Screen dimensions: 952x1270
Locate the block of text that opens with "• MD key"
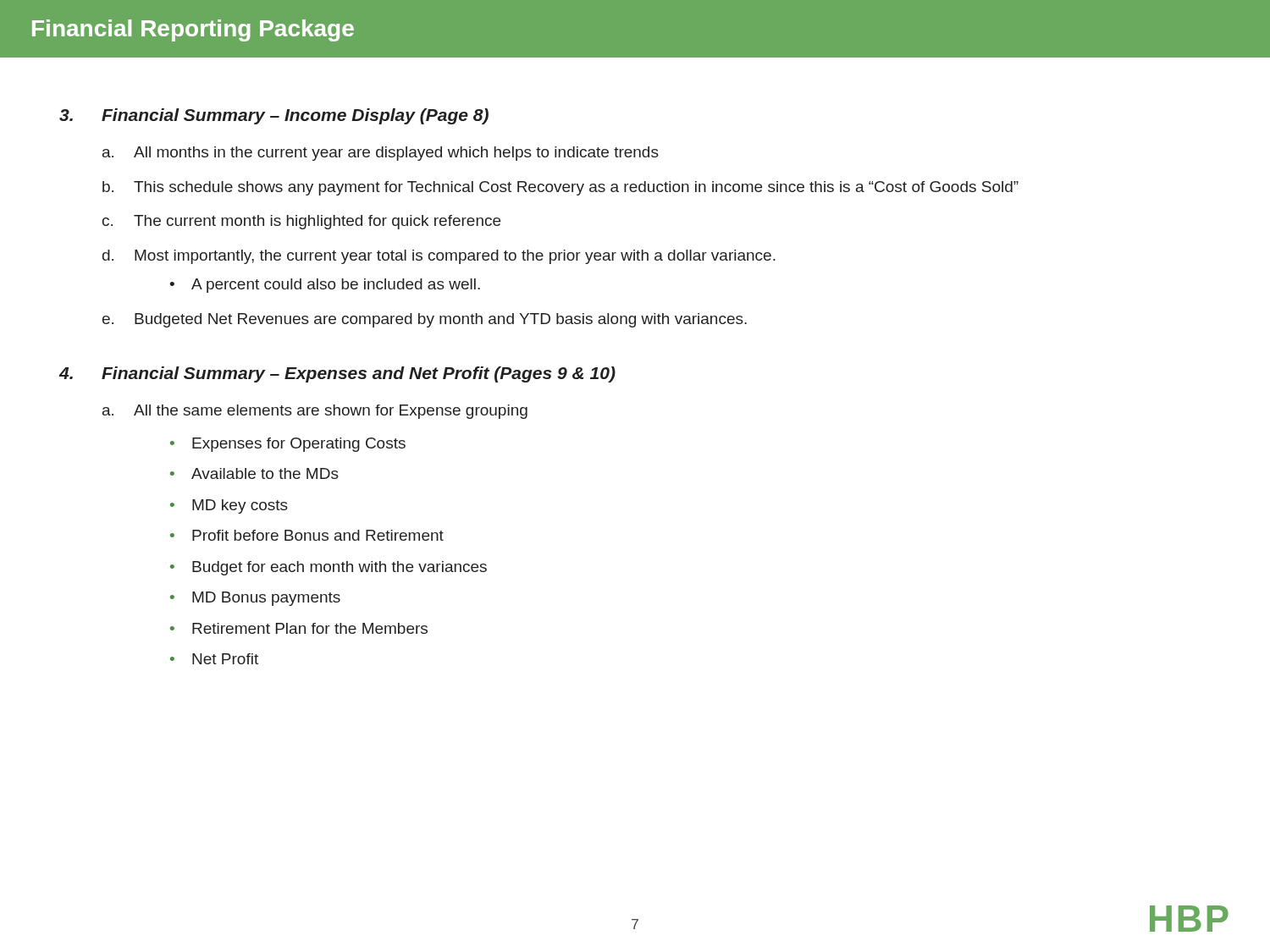click(229, 505)
